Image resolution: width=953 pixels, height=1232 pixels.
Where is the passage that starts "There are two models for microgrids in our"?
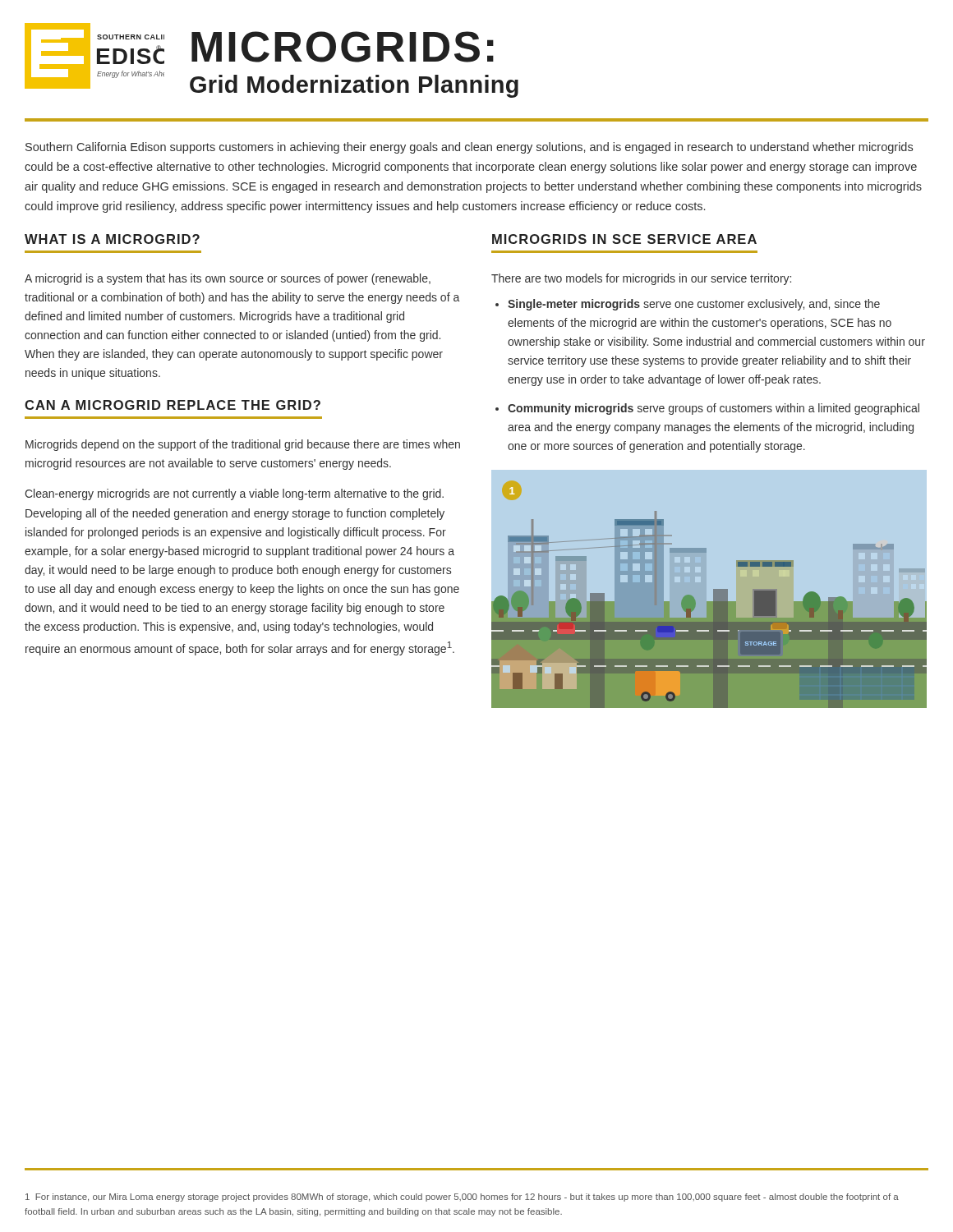coord(642,278)
